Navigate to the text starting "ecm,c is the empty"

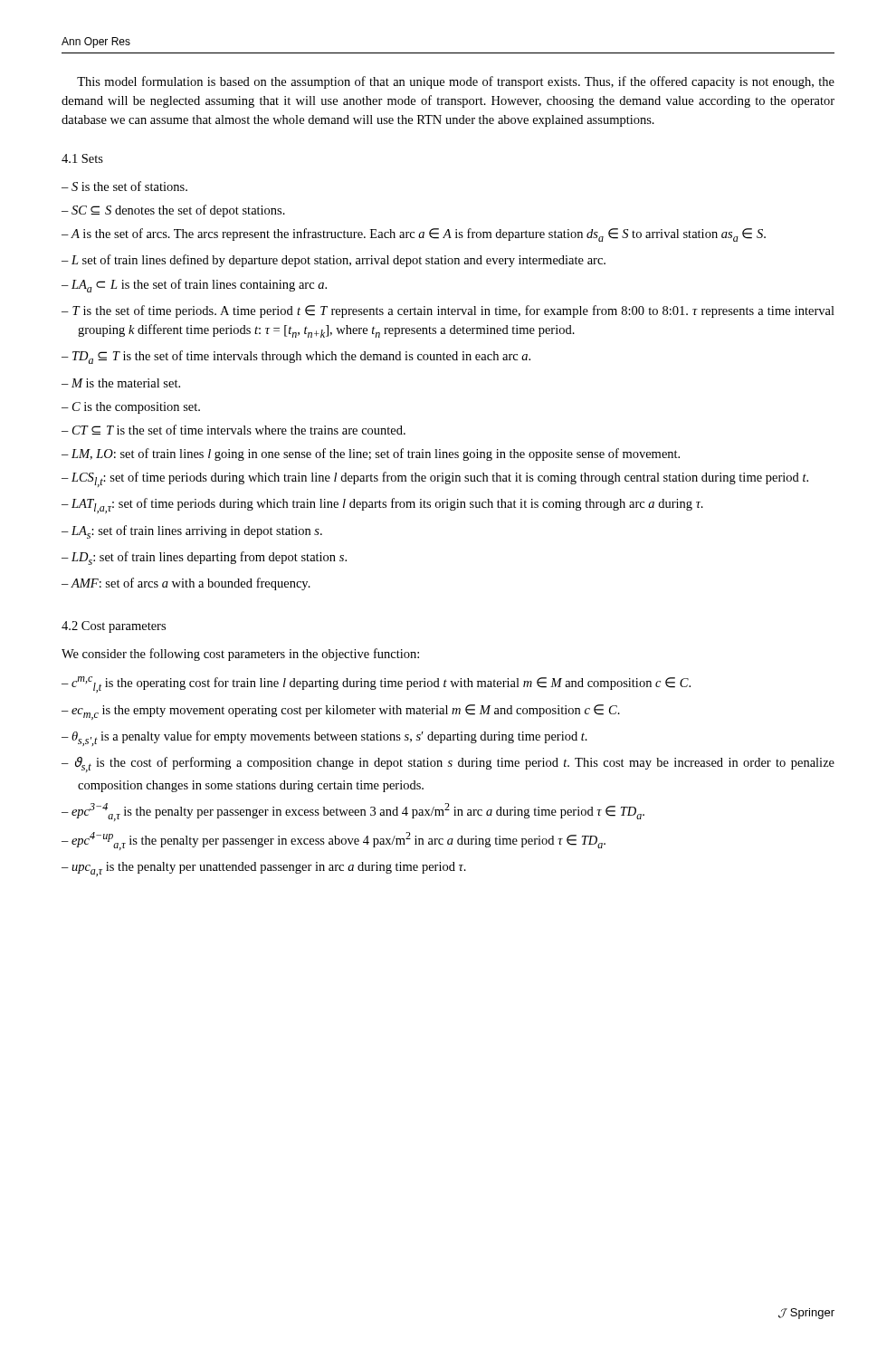pos(346,711)
